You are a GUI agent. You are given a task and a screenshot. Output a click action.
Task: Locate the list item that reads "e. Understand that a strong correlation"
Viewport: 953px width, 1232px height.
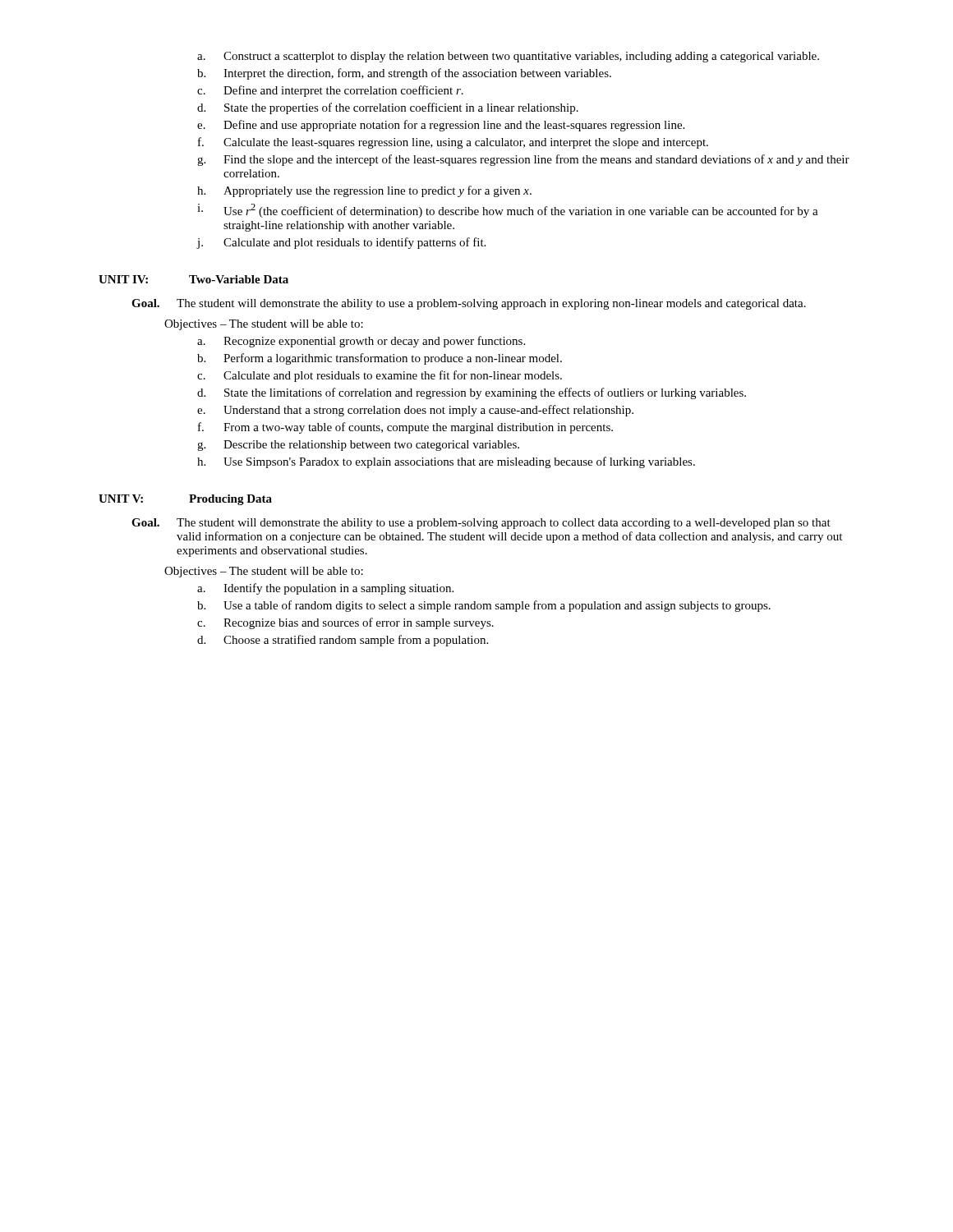click(526, 410)
